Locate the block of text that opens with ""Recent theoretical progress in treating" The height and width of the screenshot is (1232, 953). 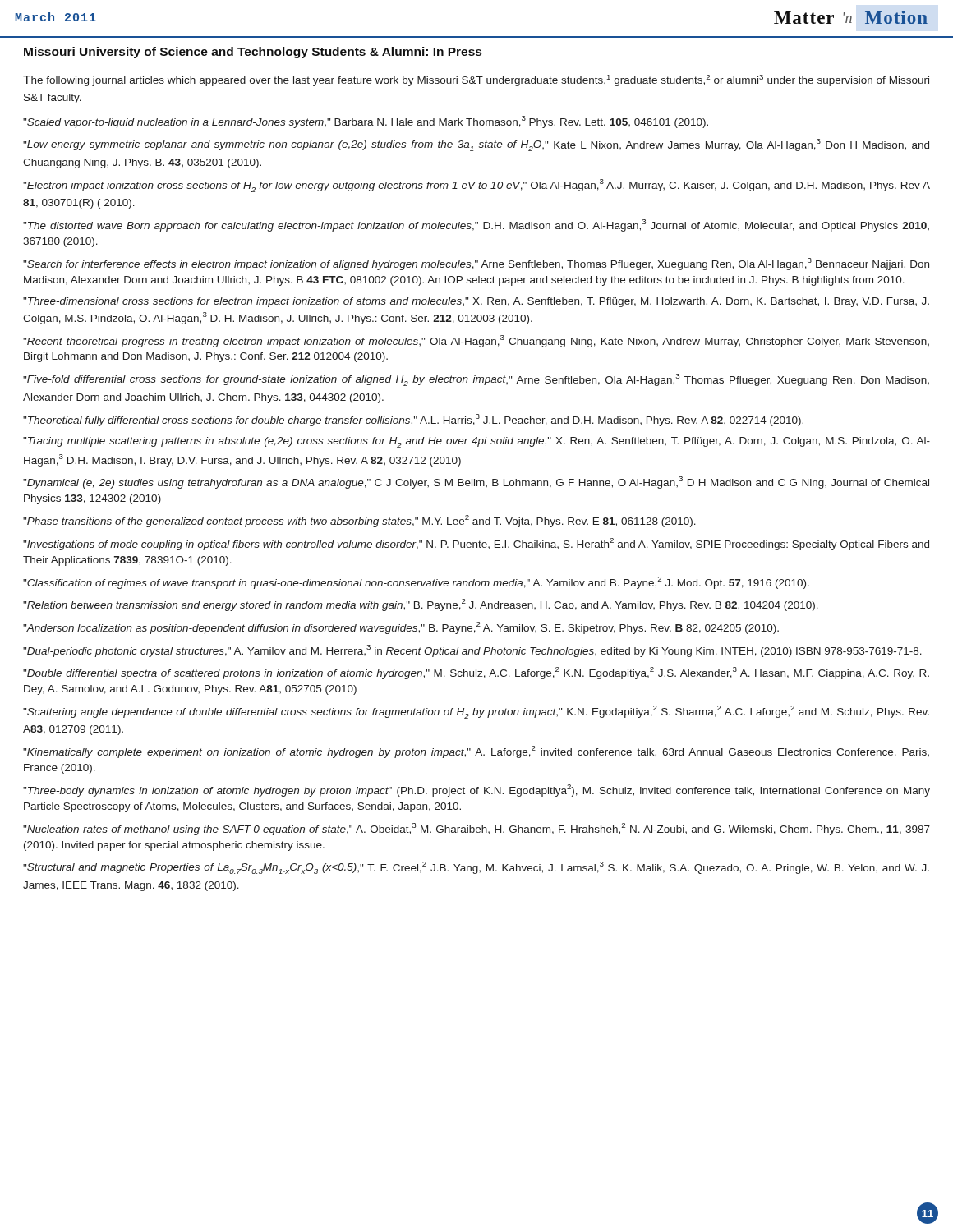(x=476, y=347)
